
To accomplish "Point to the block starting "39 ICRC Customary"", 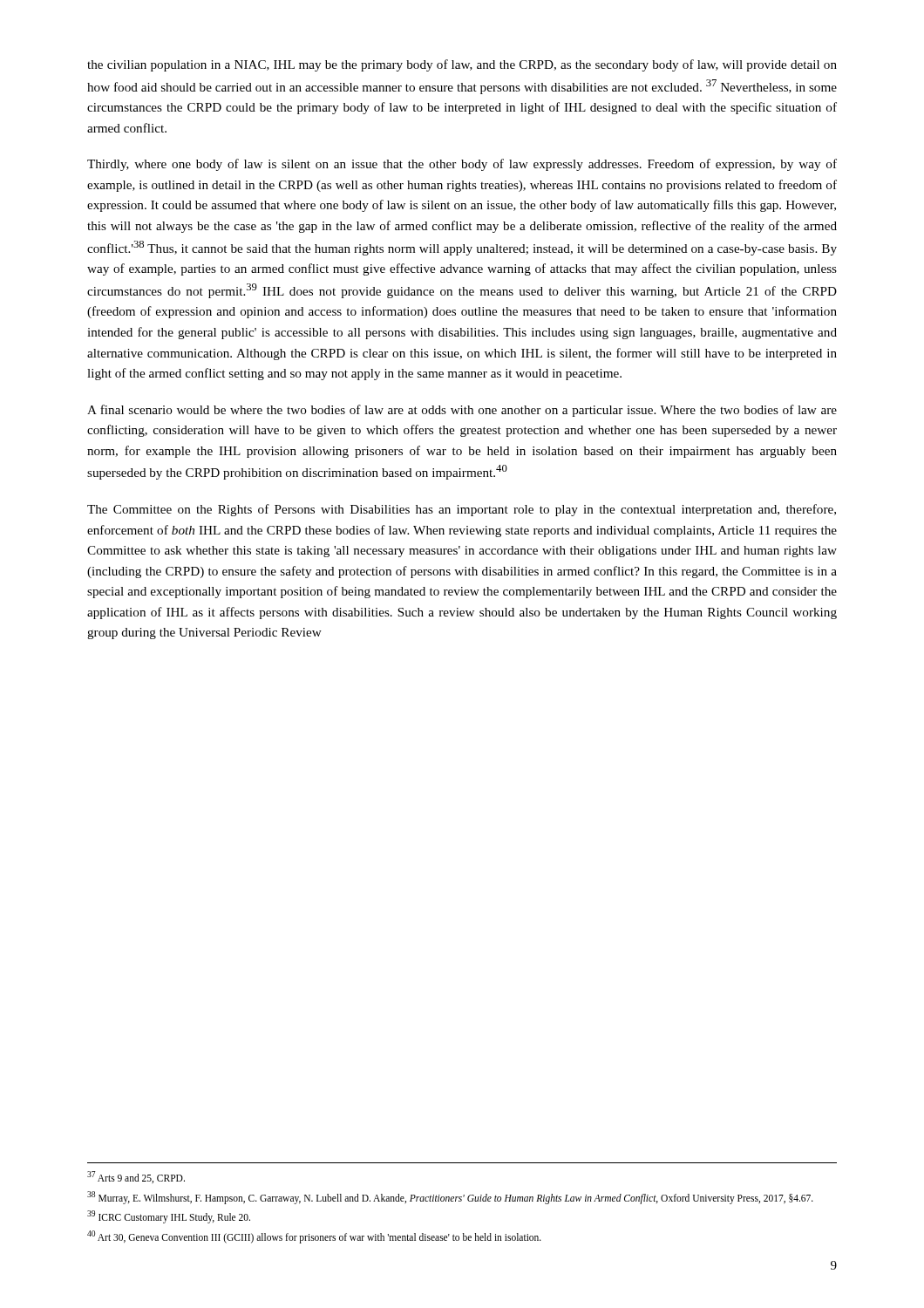I will (x=169, y=1217).
